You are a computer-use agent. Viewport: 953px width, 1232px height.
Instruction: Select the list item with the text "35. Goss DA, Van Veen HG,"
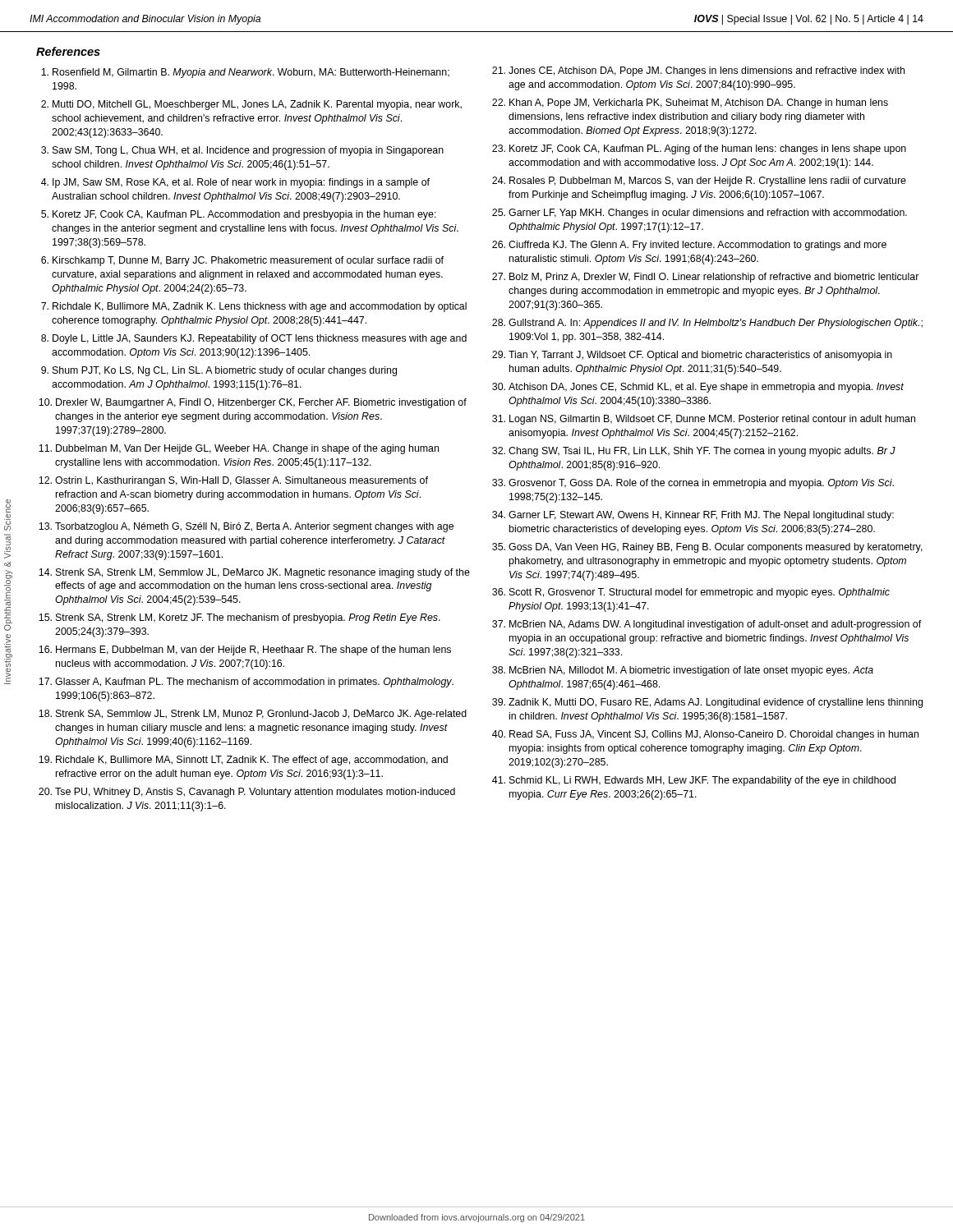click(x=707, y=561)
